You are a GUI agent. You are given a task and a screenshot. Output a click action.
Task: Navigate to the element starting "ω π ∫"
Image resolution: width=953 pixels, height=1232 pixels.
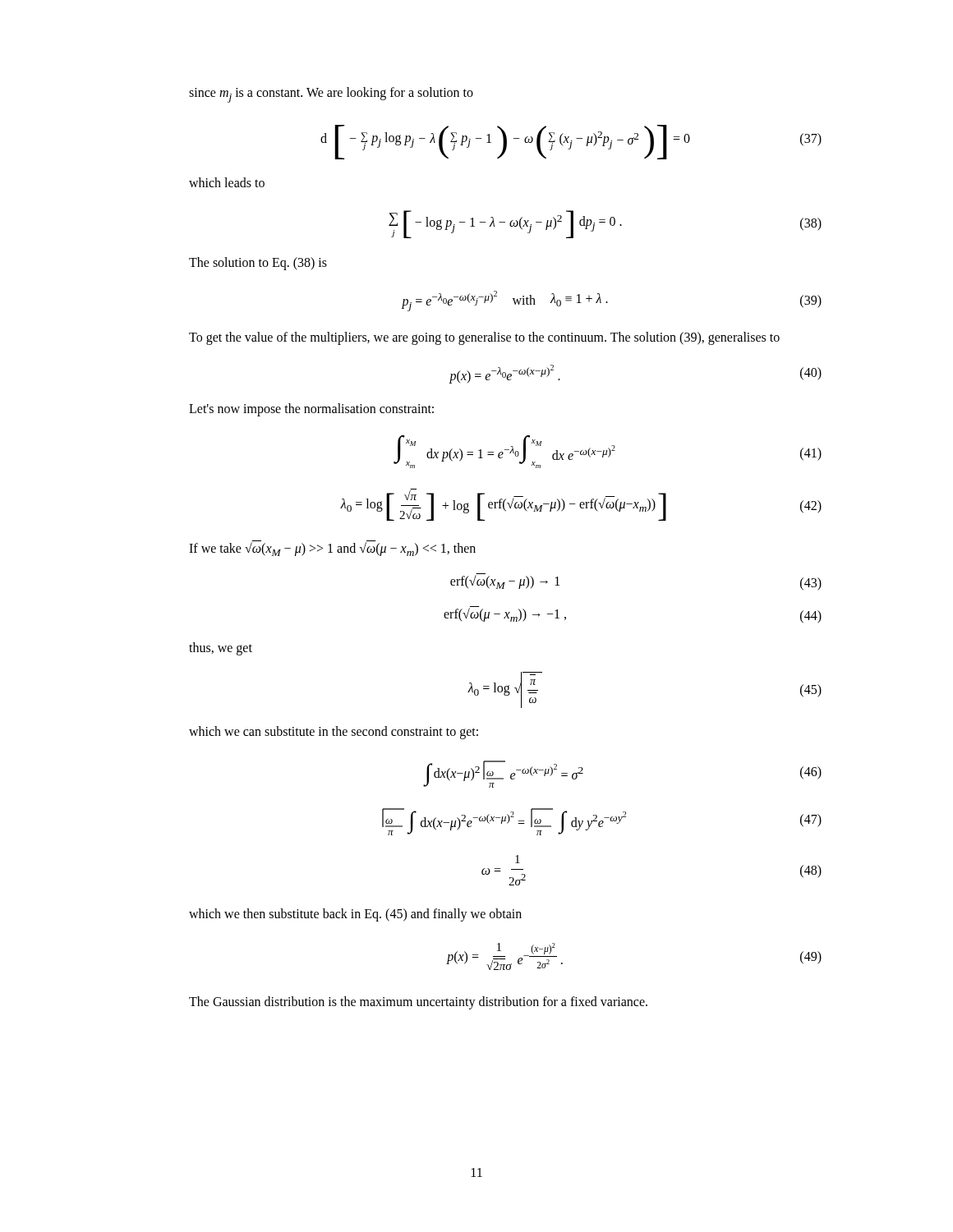[x=601, y=820]
